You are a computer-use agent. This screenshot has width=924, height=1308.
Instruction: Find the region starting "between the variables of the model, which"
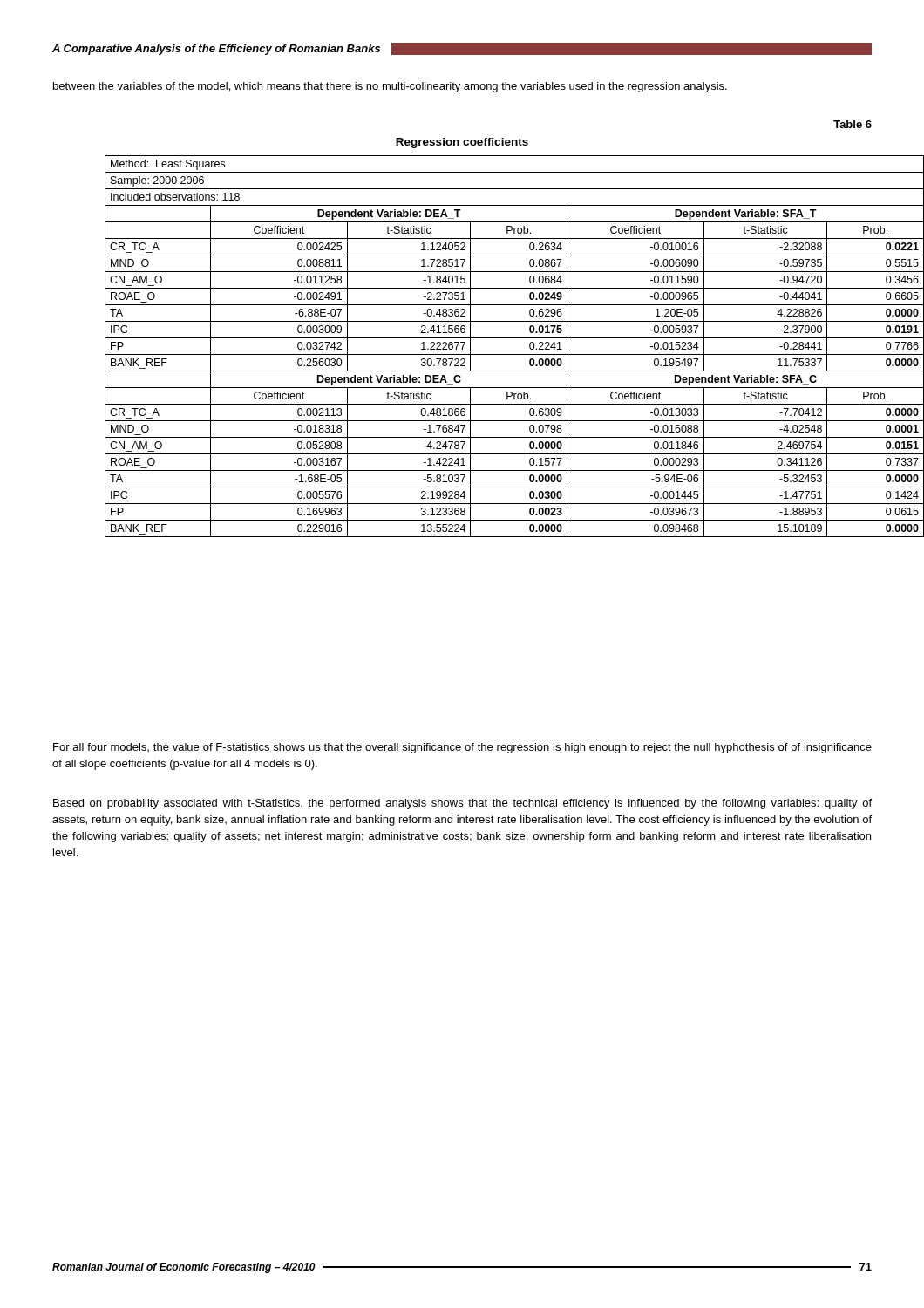(x=390, y=86)
